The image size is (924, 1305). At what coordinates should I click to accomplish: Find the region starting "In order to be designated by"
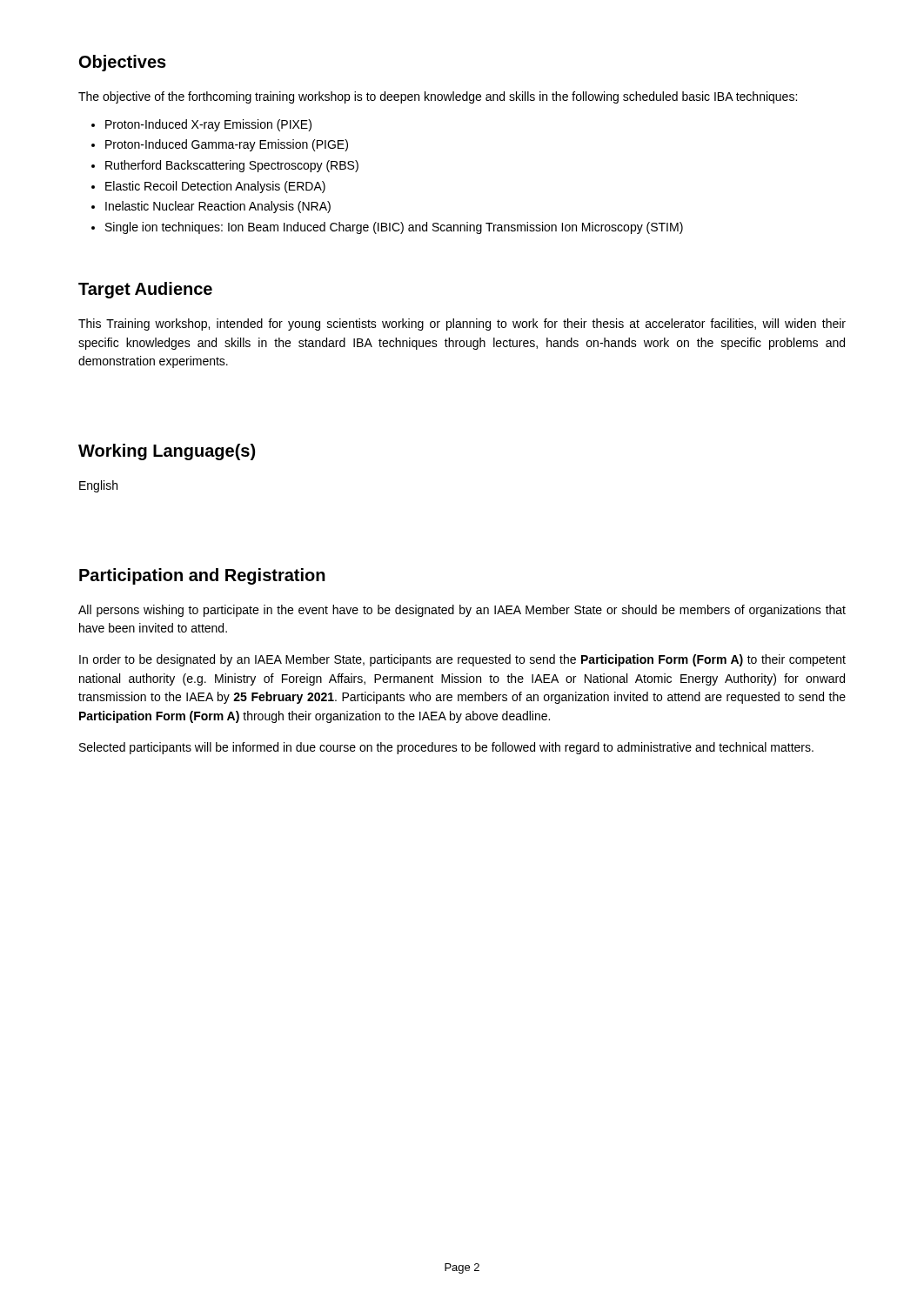pyautogui.click(x=462, y=688)
